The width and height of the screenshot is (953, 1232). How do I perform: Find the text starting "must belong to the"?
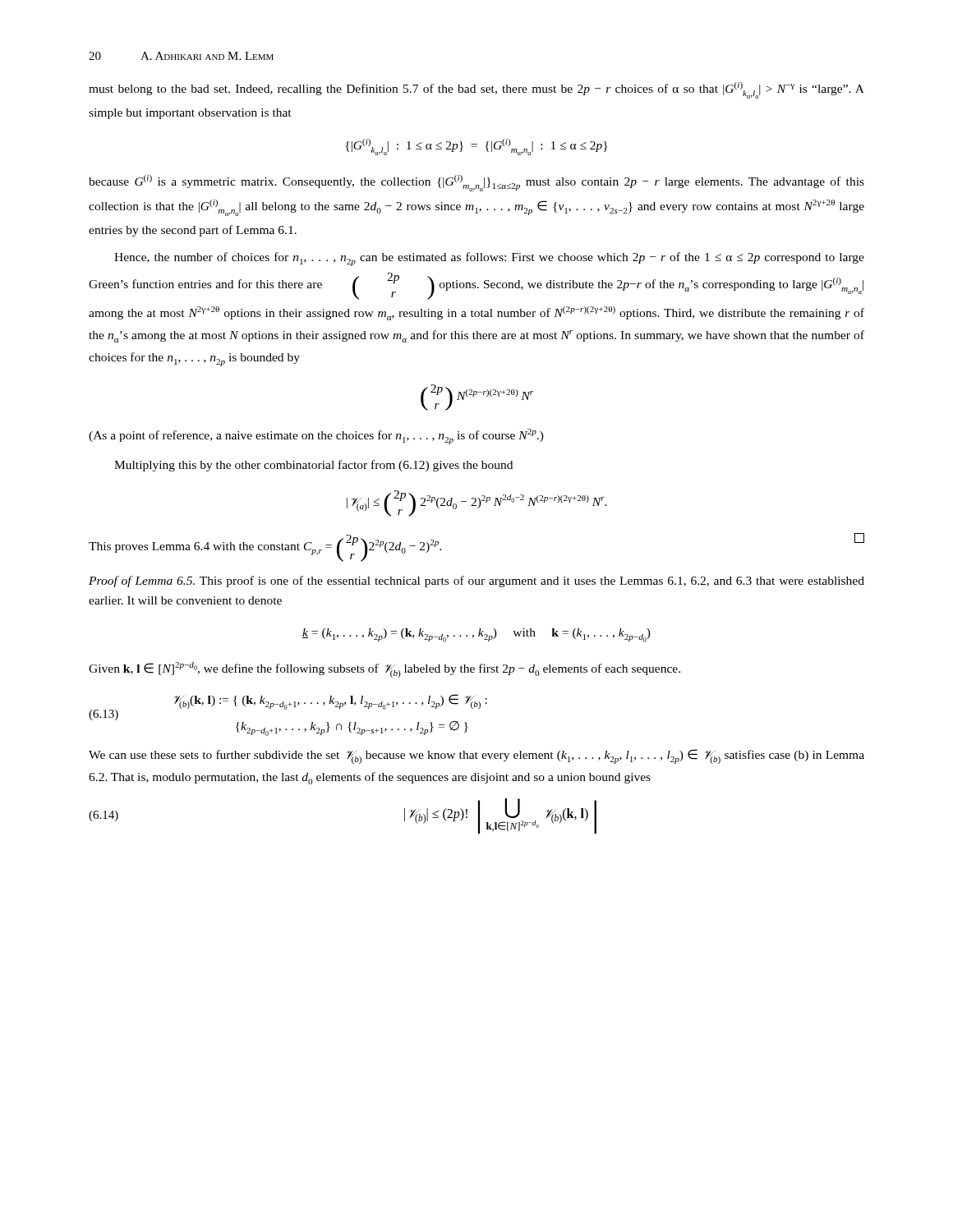pos(476,100)
